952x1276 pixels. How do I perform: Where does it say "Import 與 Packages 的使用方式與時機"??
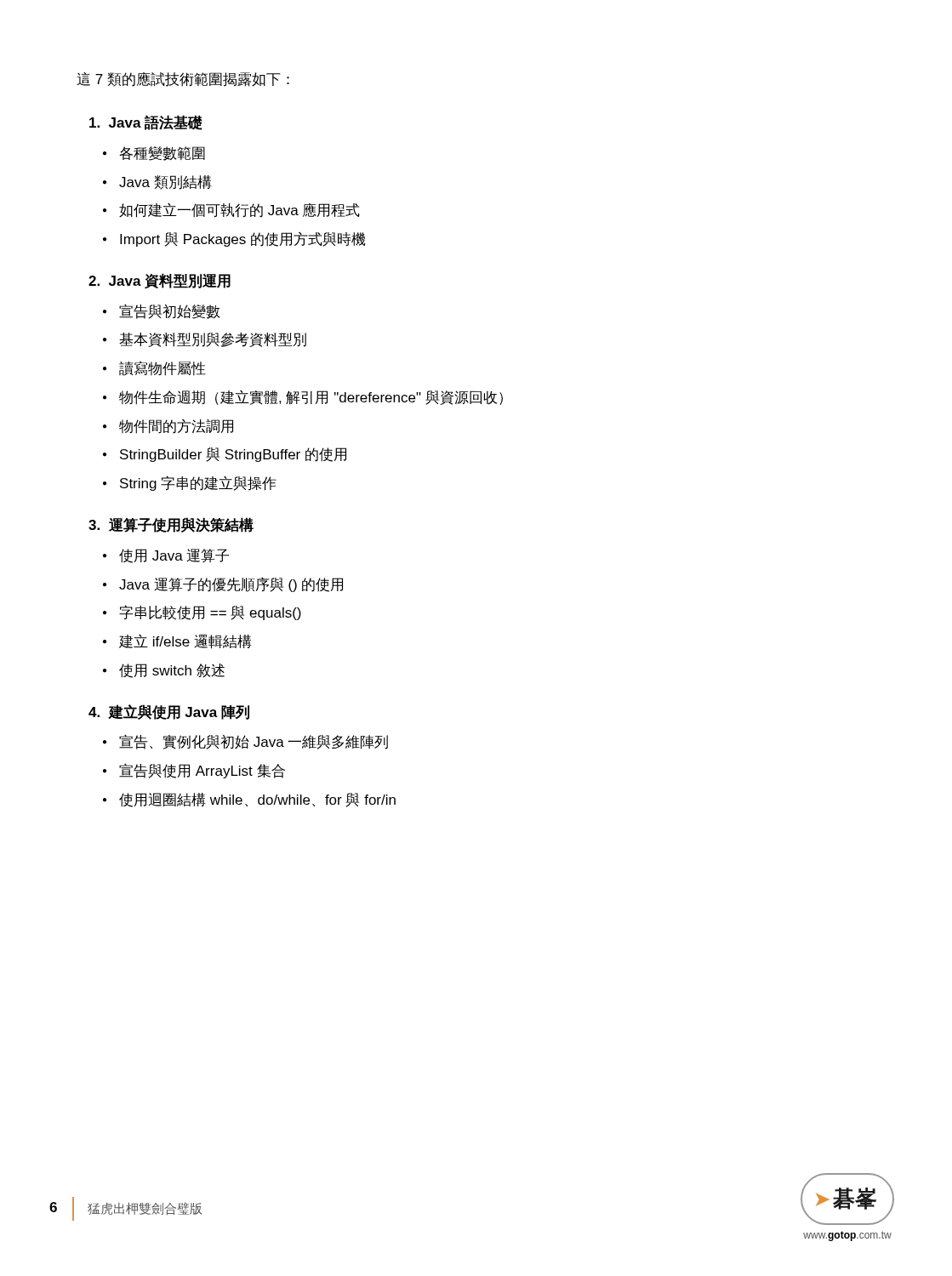click(x=243, y=240)
